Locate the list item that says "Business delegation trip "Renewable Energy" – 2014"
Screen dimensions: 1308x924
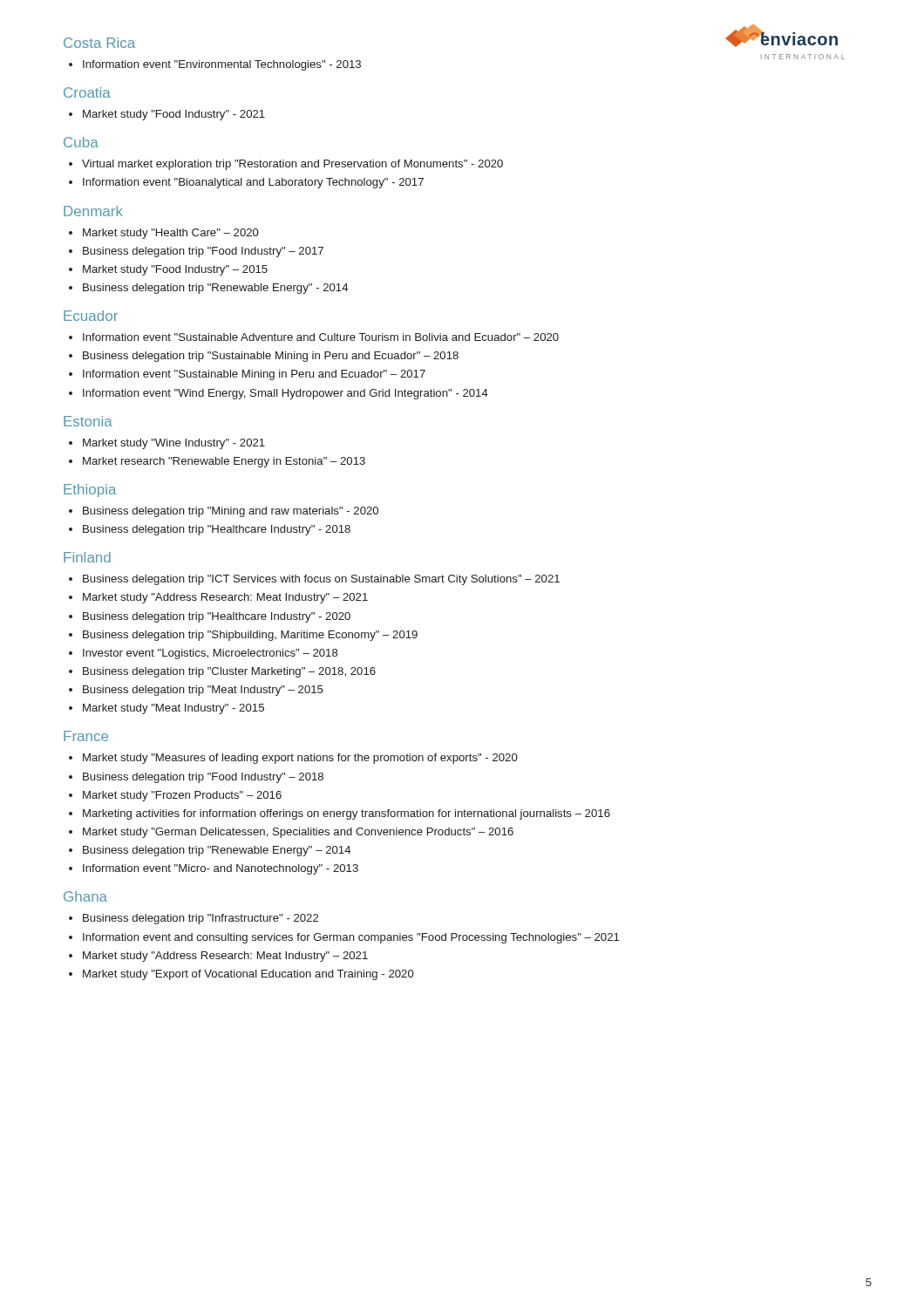[x=216, y=850]
